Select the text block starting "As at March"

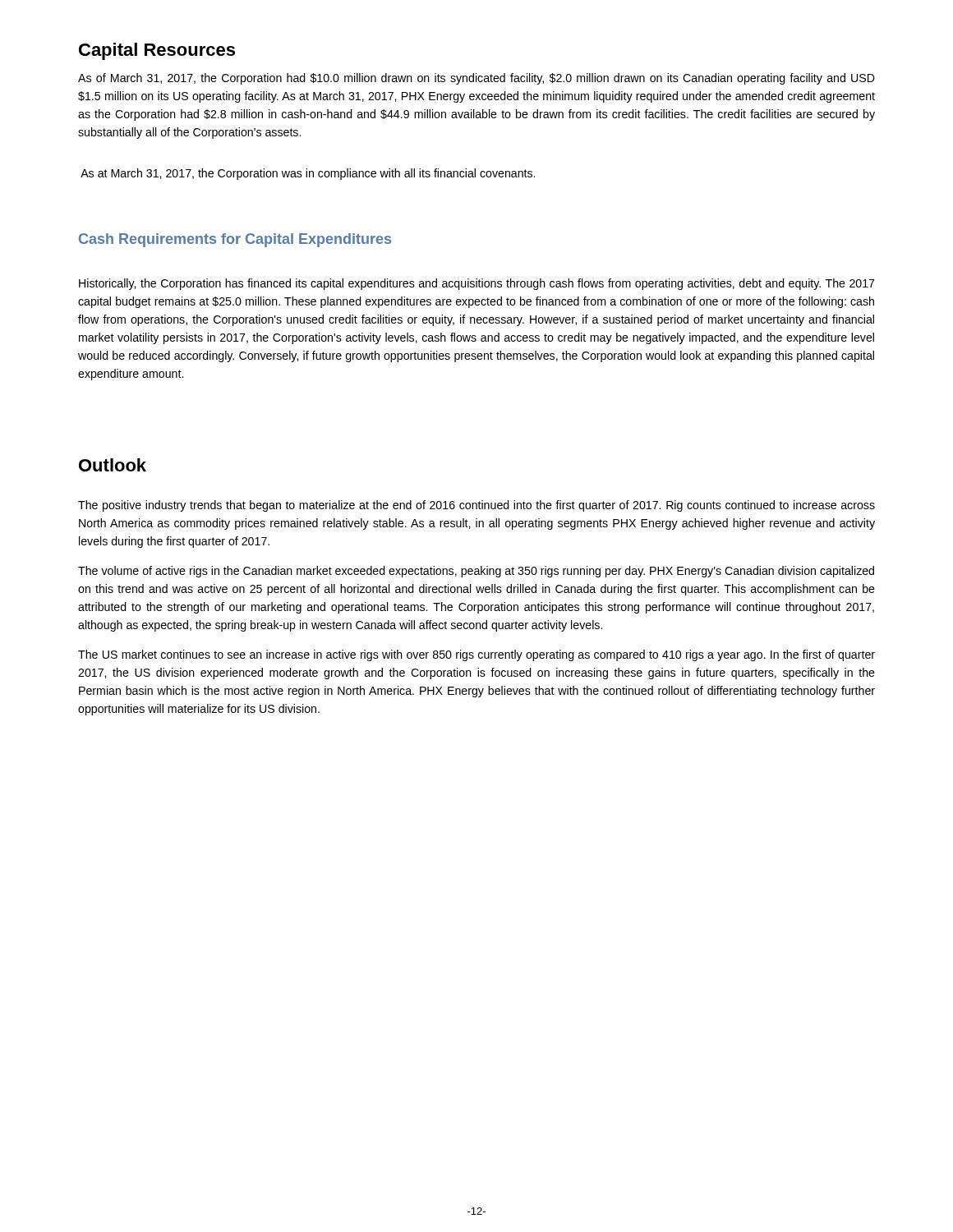coord(476,174)
